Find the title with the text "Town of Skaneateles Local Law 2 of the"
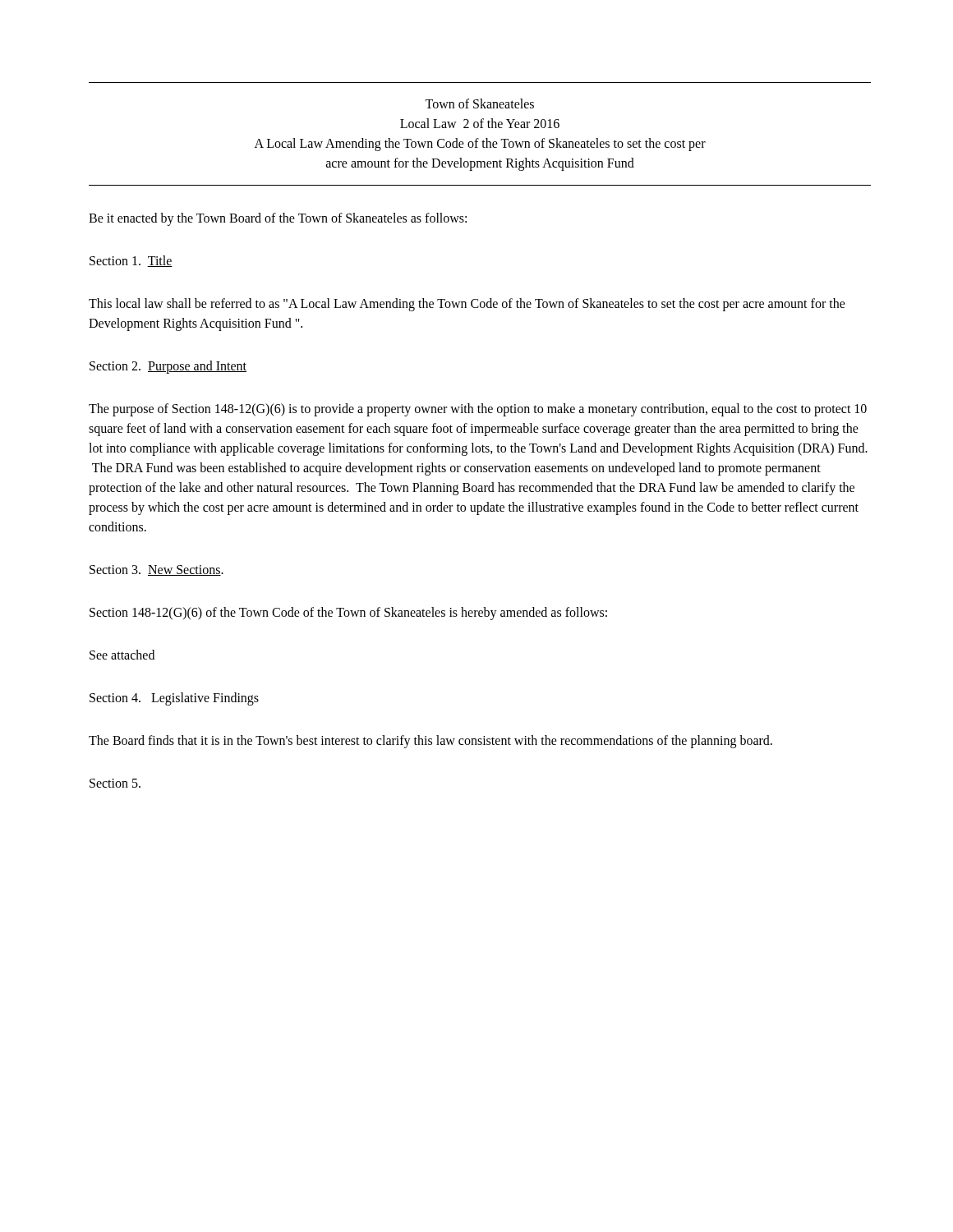 click(480, 133)
